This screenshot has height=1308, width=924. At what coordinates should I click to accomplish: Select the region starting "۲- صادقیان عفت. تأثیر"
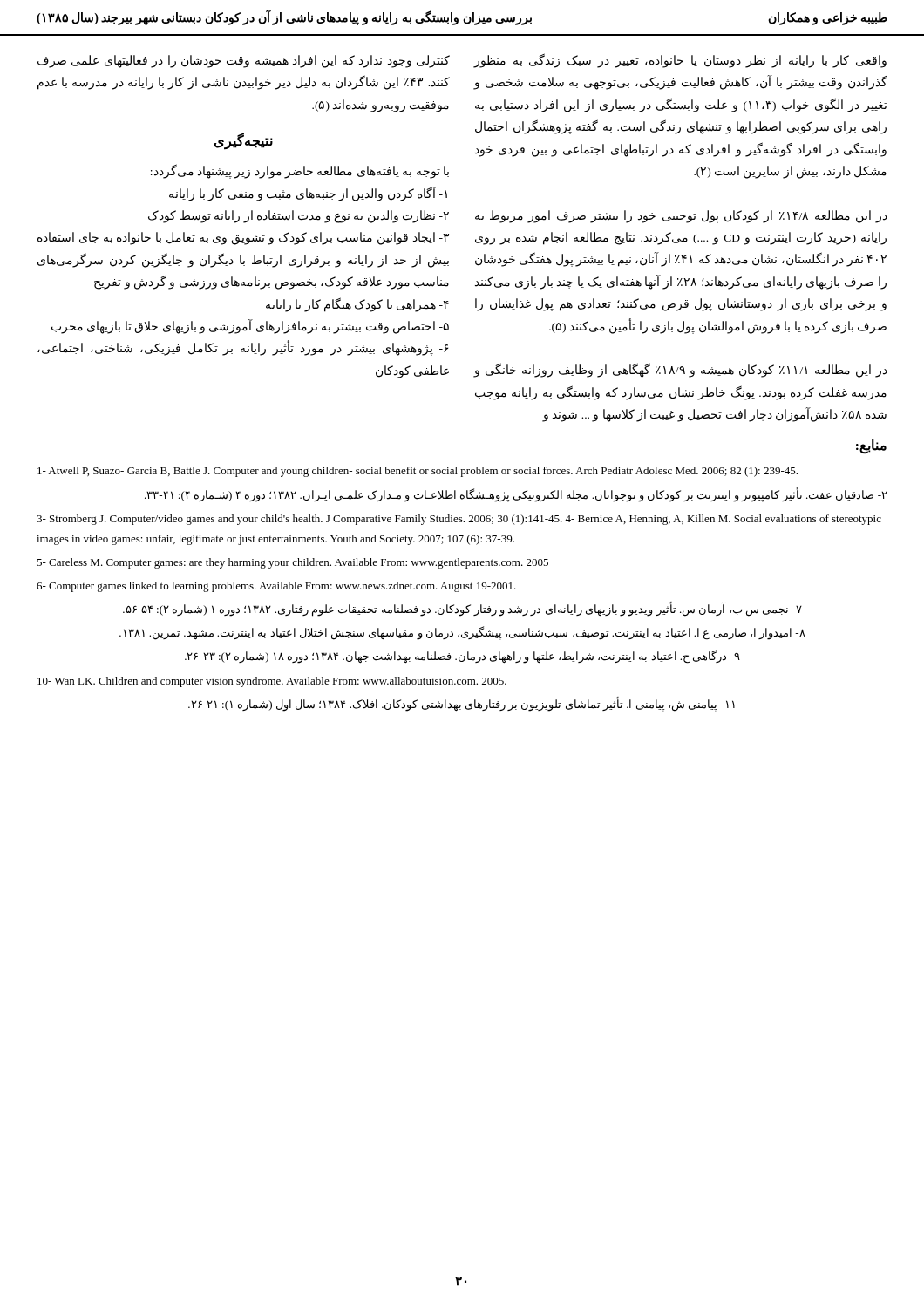(x=516, y=494)
